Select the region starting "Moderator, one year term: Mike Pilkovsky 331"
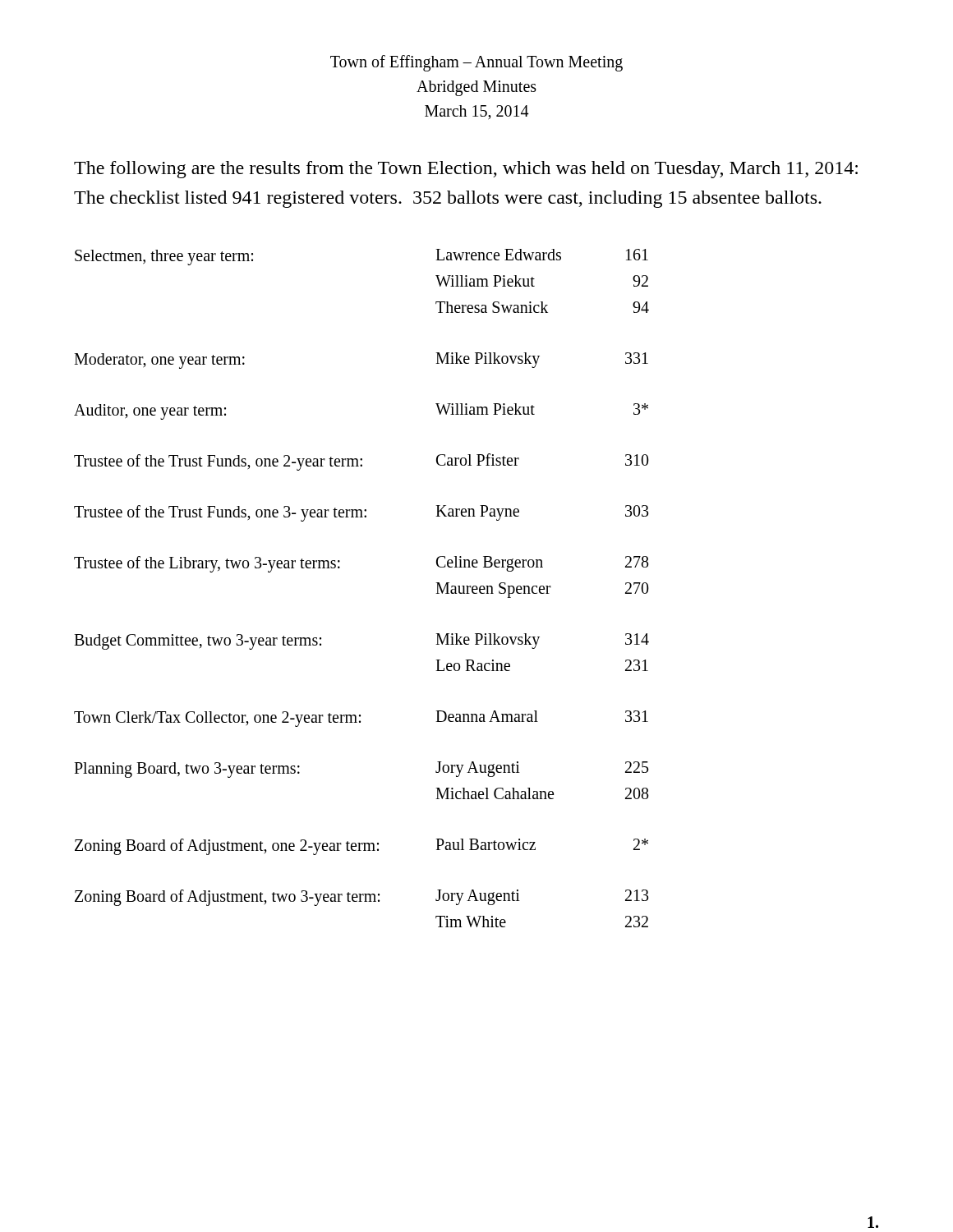 click(x=161, y=360)
